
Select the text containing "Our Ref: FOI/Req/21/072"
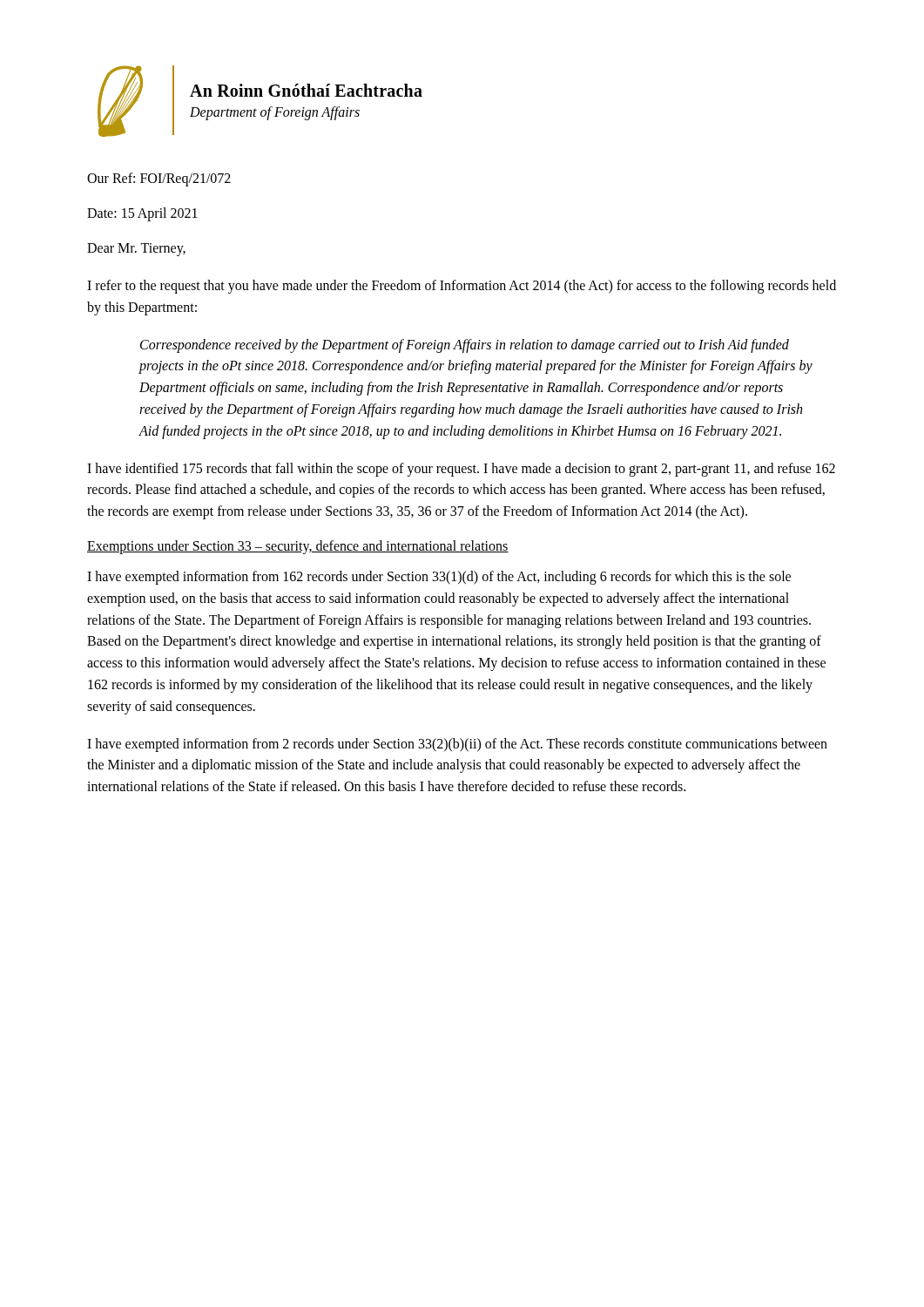(159, 178)
